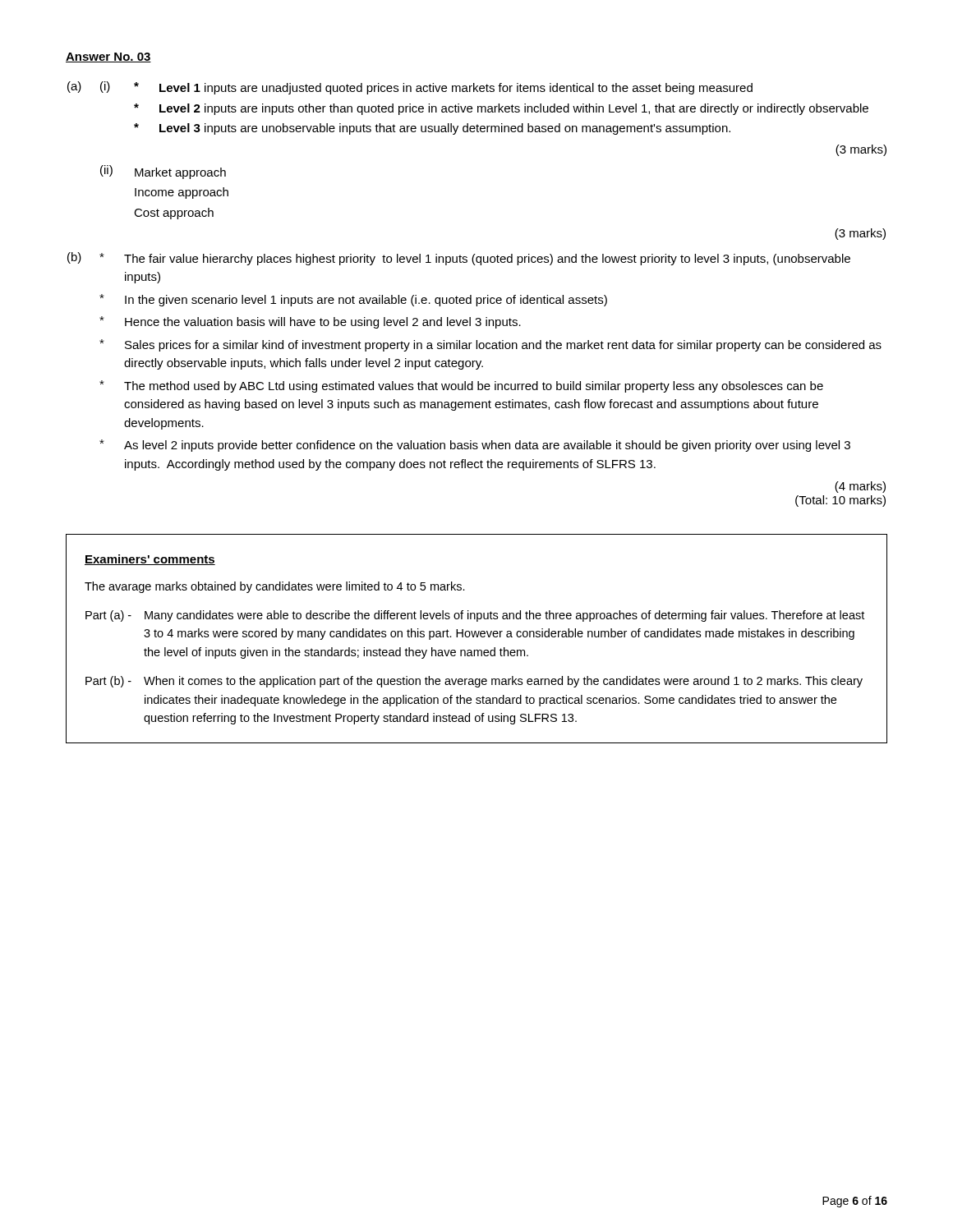This screenshot has height=1232, width=953.
Task: Locate the block of text that opens with "The avarage marks obtained by candidates were"
Action: point(275,586)
